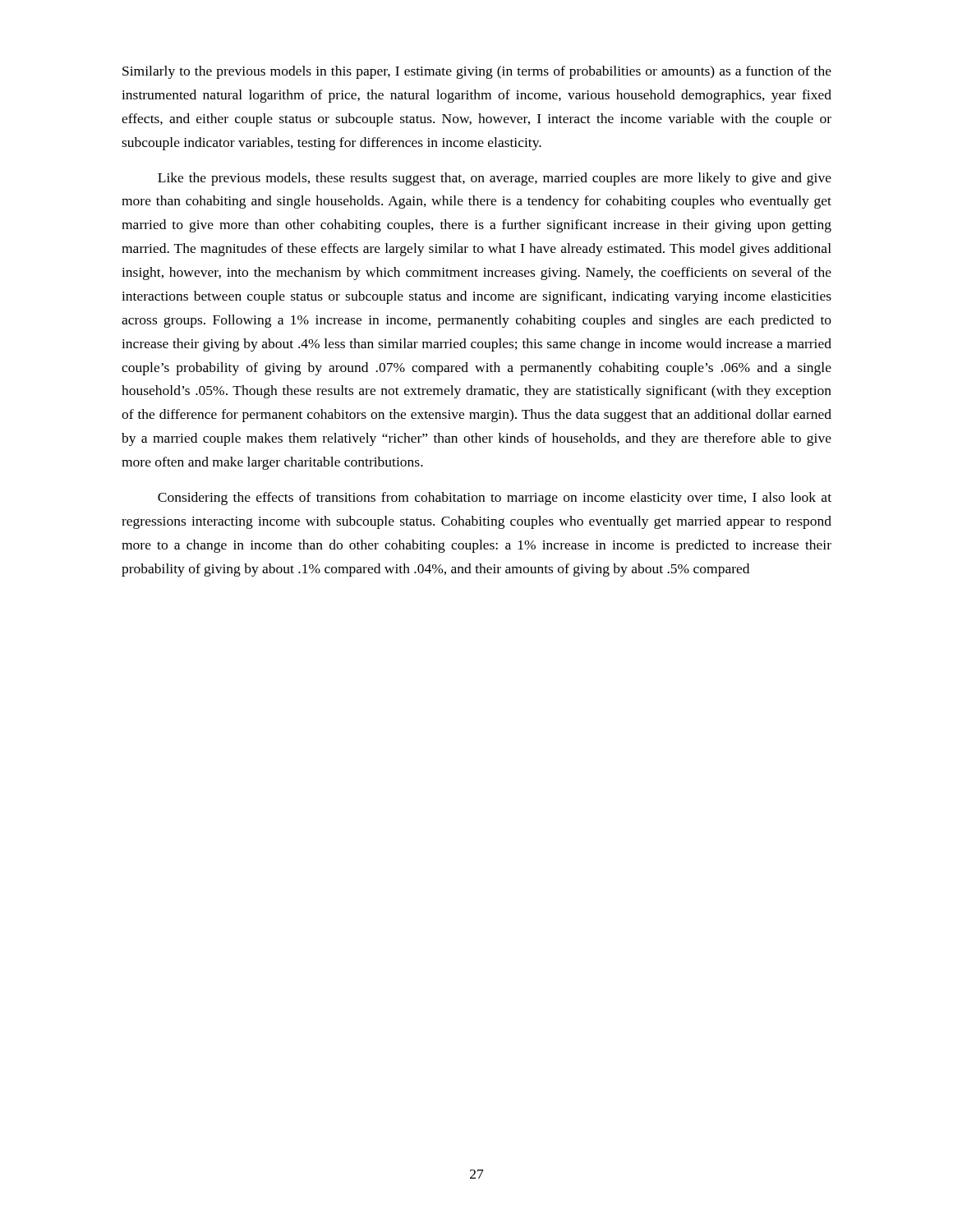Point to the block starting "Like the previous models, these"
953x1232 pixels.
tap(476, 320)
